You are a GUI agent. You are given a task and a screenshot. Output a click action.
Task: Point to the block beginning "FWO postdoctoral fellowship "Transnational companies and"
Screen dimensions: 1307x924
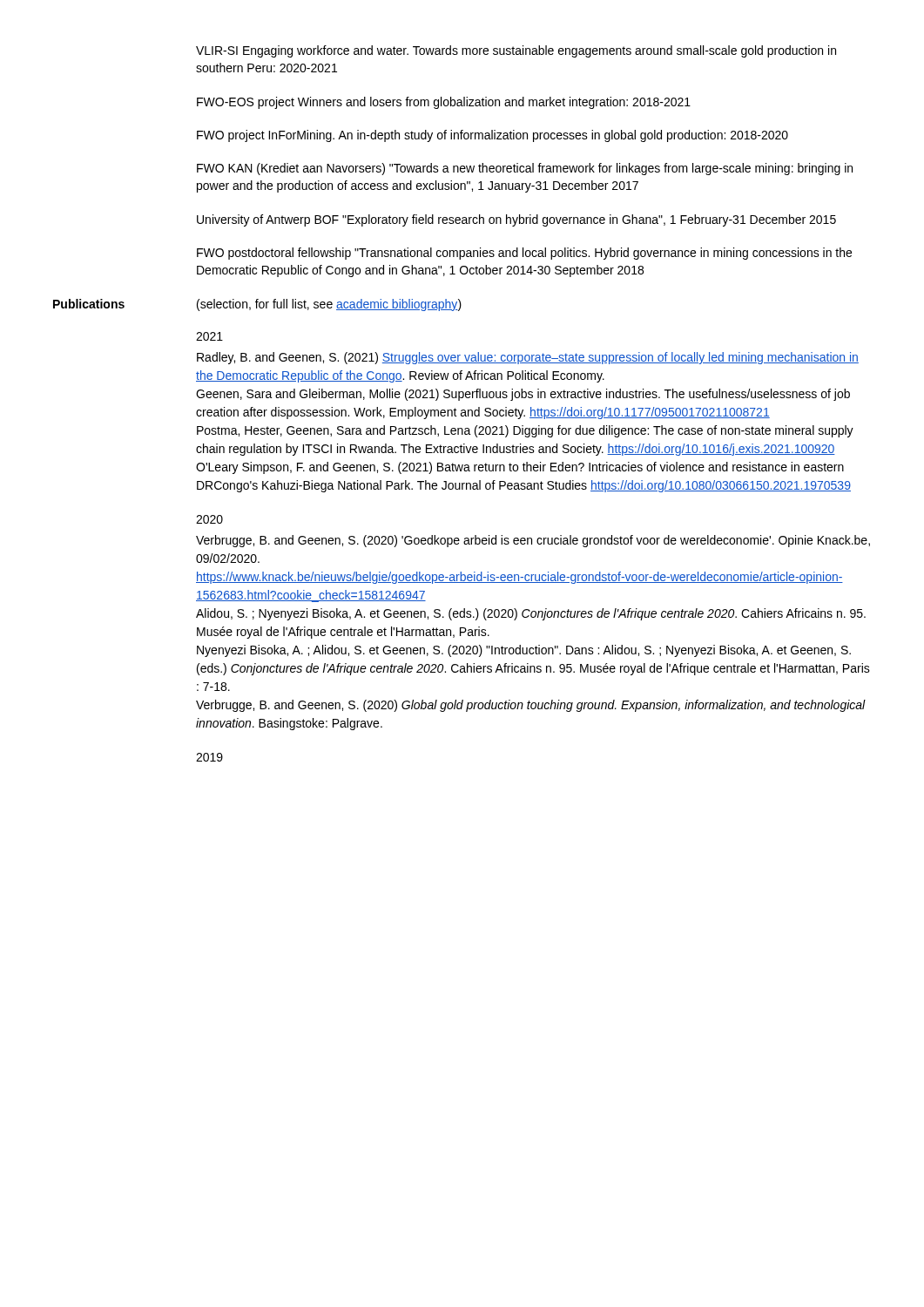[x=524, y=262]
